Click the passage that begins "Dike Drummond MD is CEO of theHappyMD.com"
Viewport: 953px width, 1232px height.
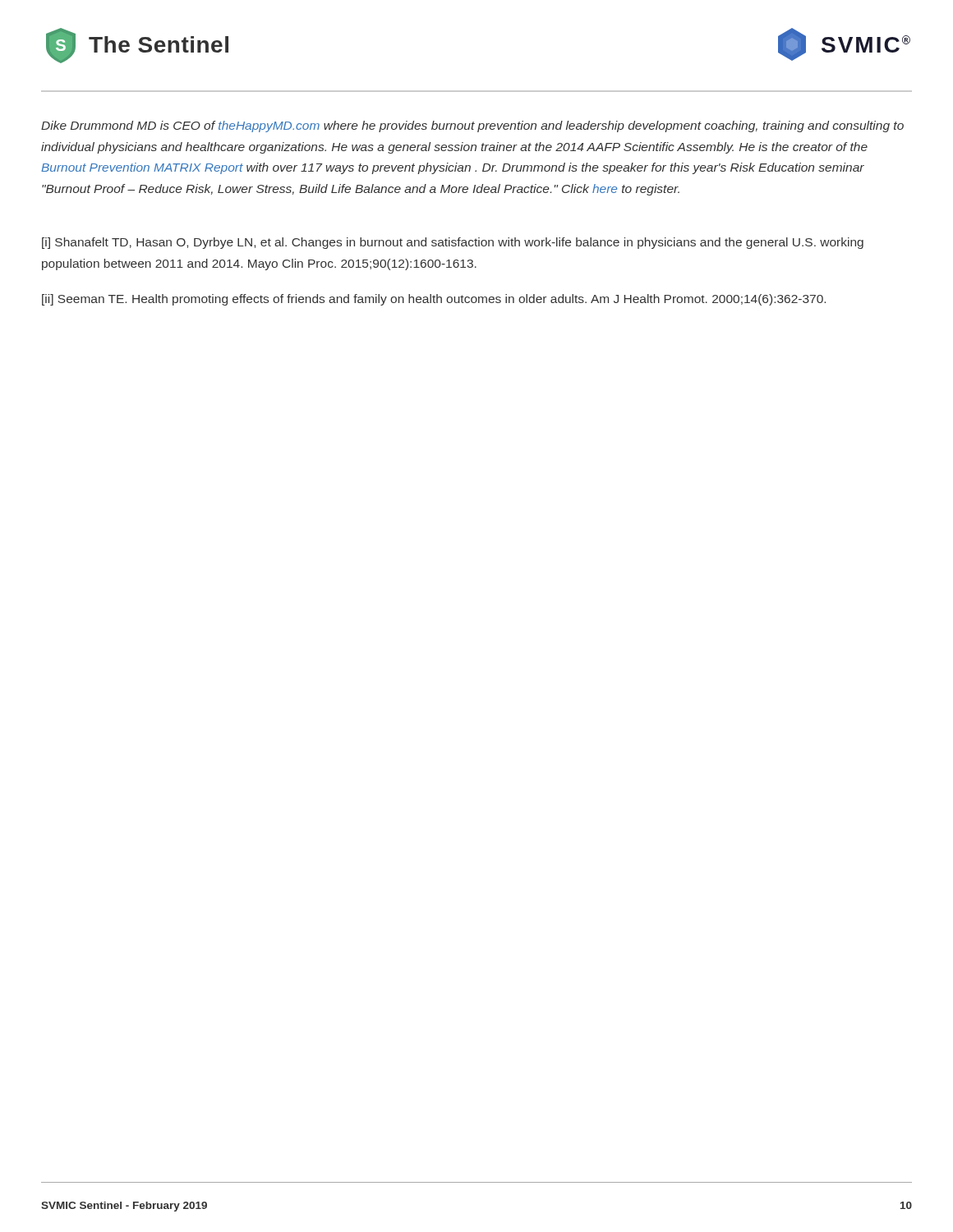tap(472, 157)
